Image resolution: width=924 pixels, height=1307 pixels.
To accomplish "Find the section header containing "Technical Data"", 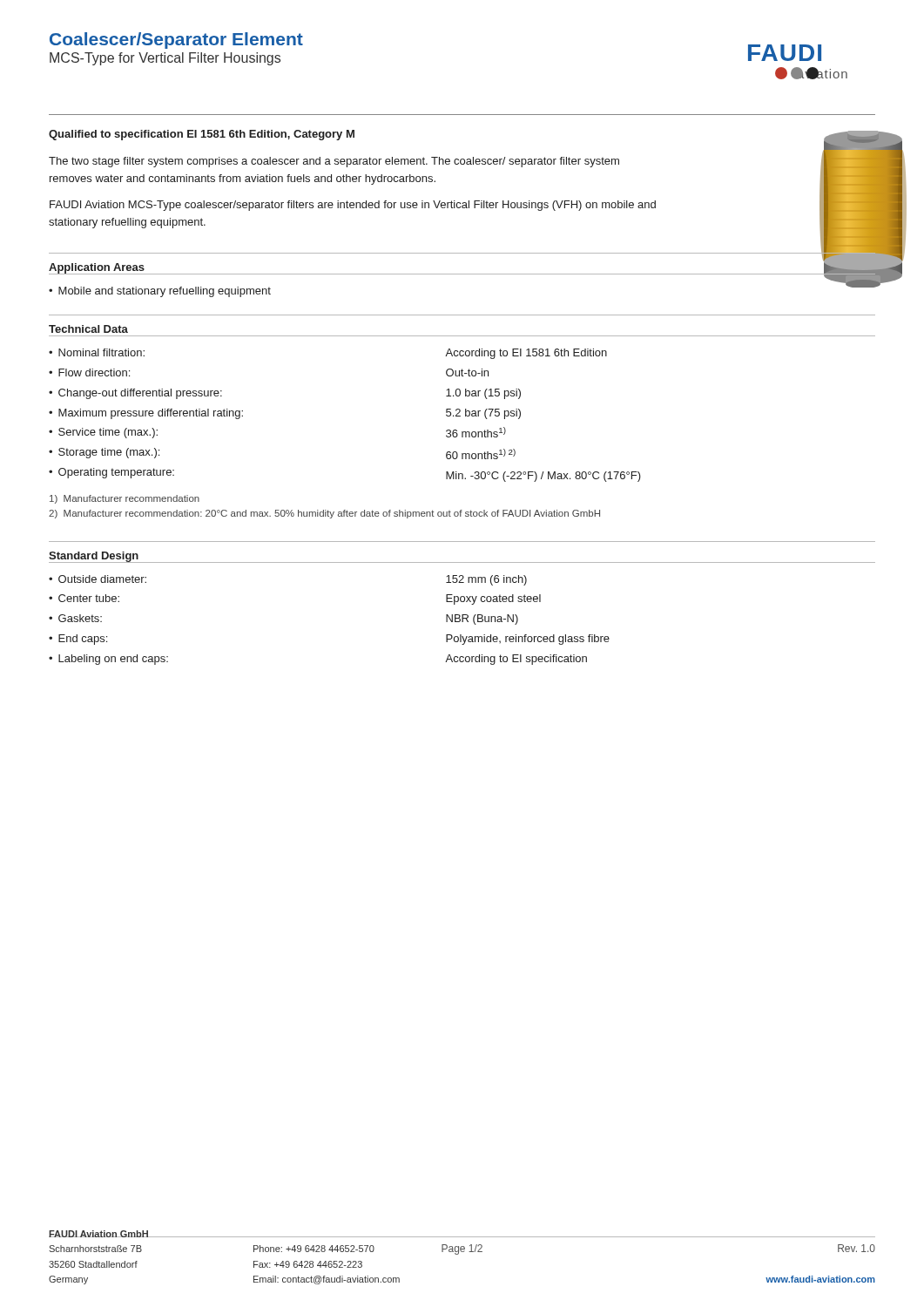I will [x=88, y=329].
